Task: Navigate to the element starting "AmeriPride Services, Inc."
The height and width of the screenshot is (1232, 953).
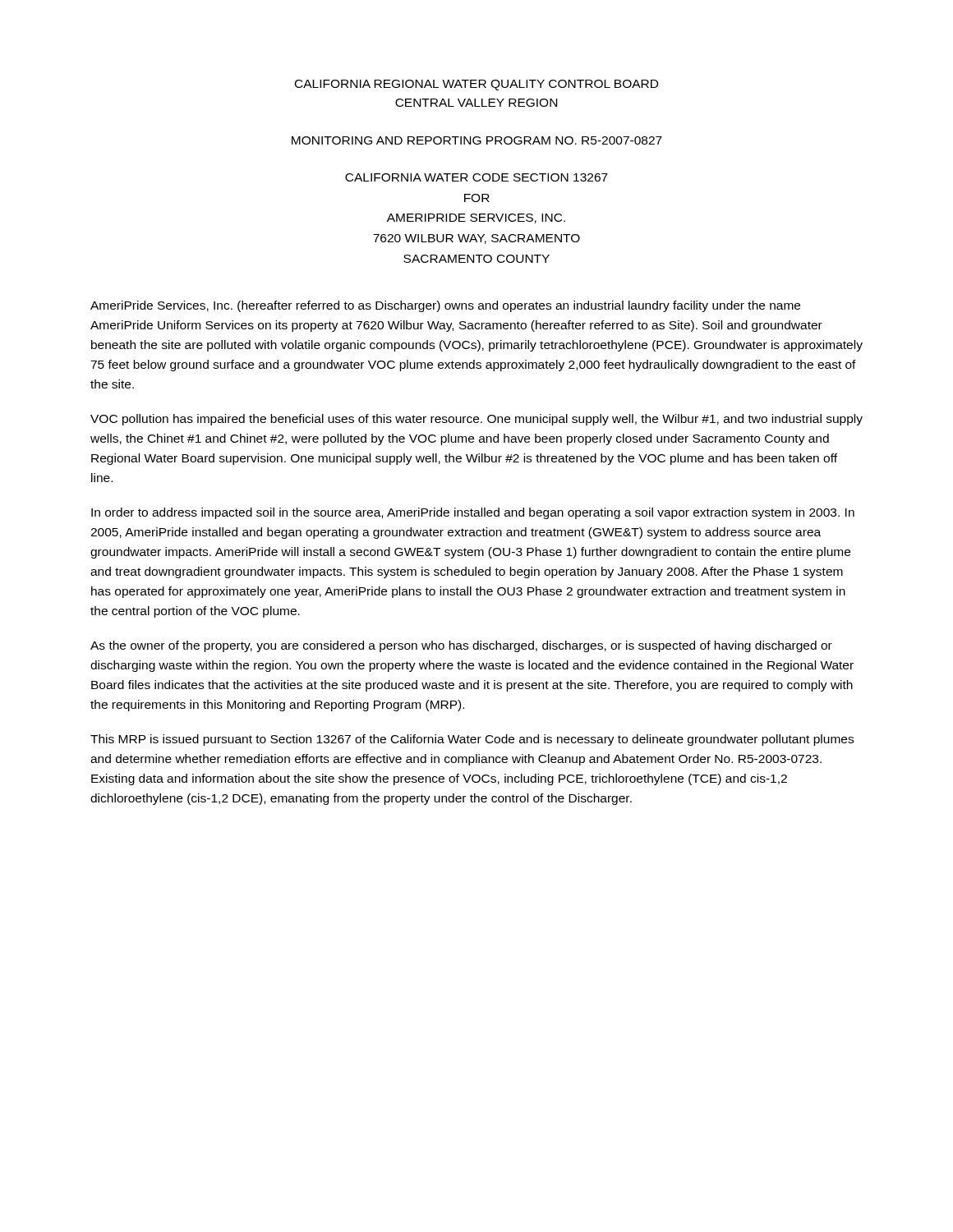Action: pyautogui.click(x=476, y=344)
